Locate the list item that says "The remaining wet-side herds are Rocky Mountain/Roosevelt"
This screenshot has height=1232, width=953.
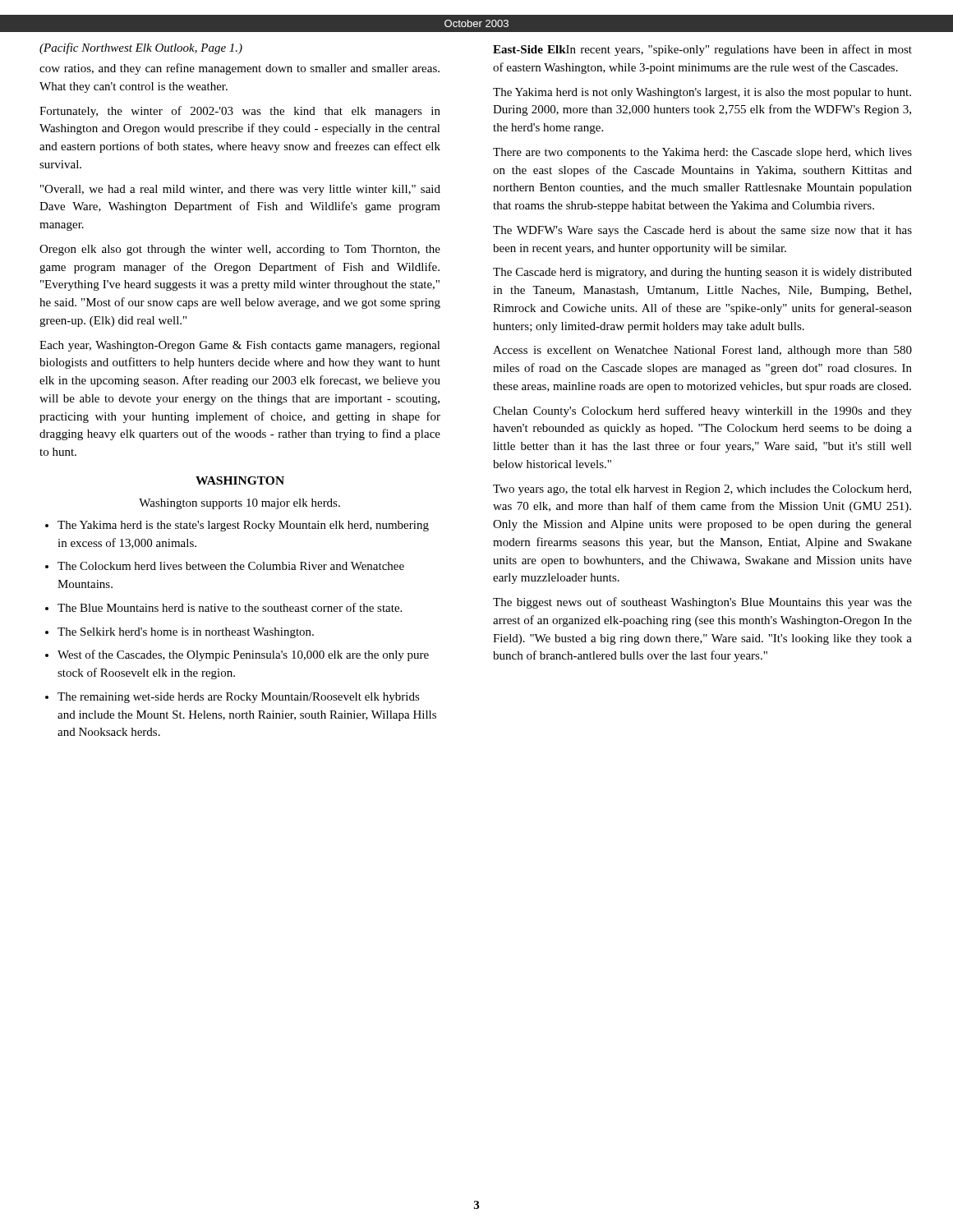pyautogui.click(x=240, y=715)
